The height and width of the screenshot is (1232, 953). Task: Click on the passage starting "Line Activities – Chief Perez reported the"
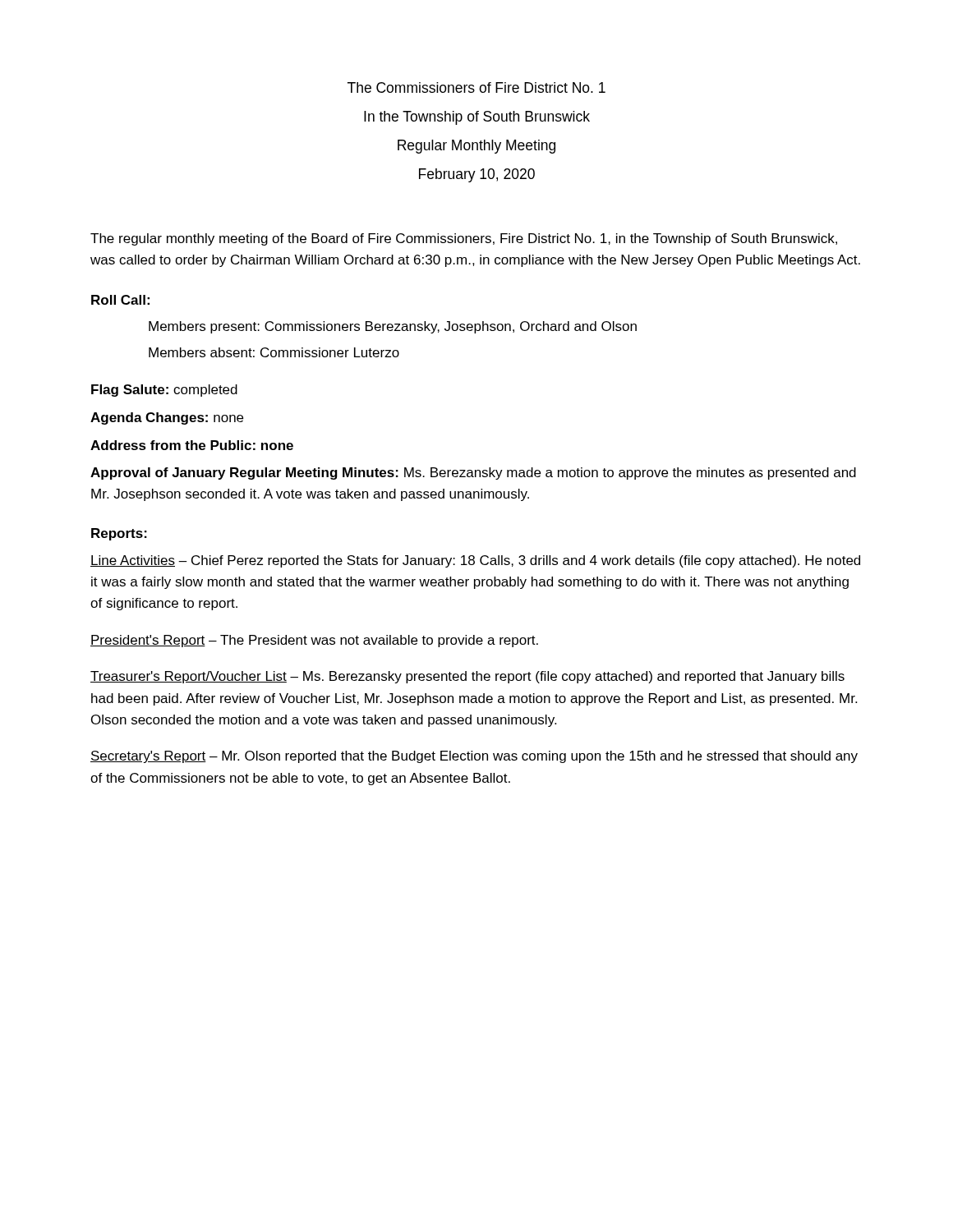(476, 582)
